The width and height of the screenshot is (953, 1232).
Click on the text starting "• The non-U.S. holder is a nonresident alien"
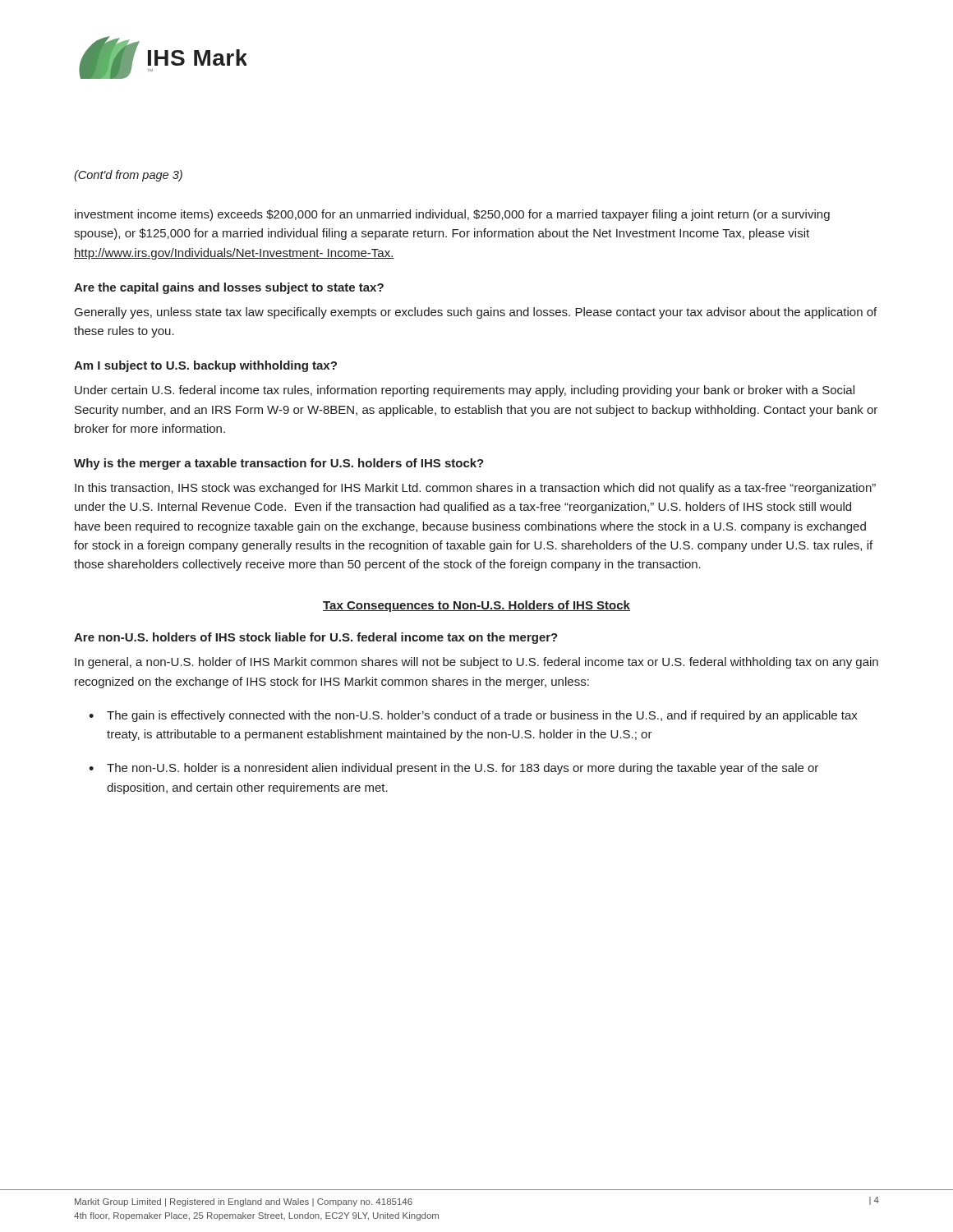tap(484, 777)
